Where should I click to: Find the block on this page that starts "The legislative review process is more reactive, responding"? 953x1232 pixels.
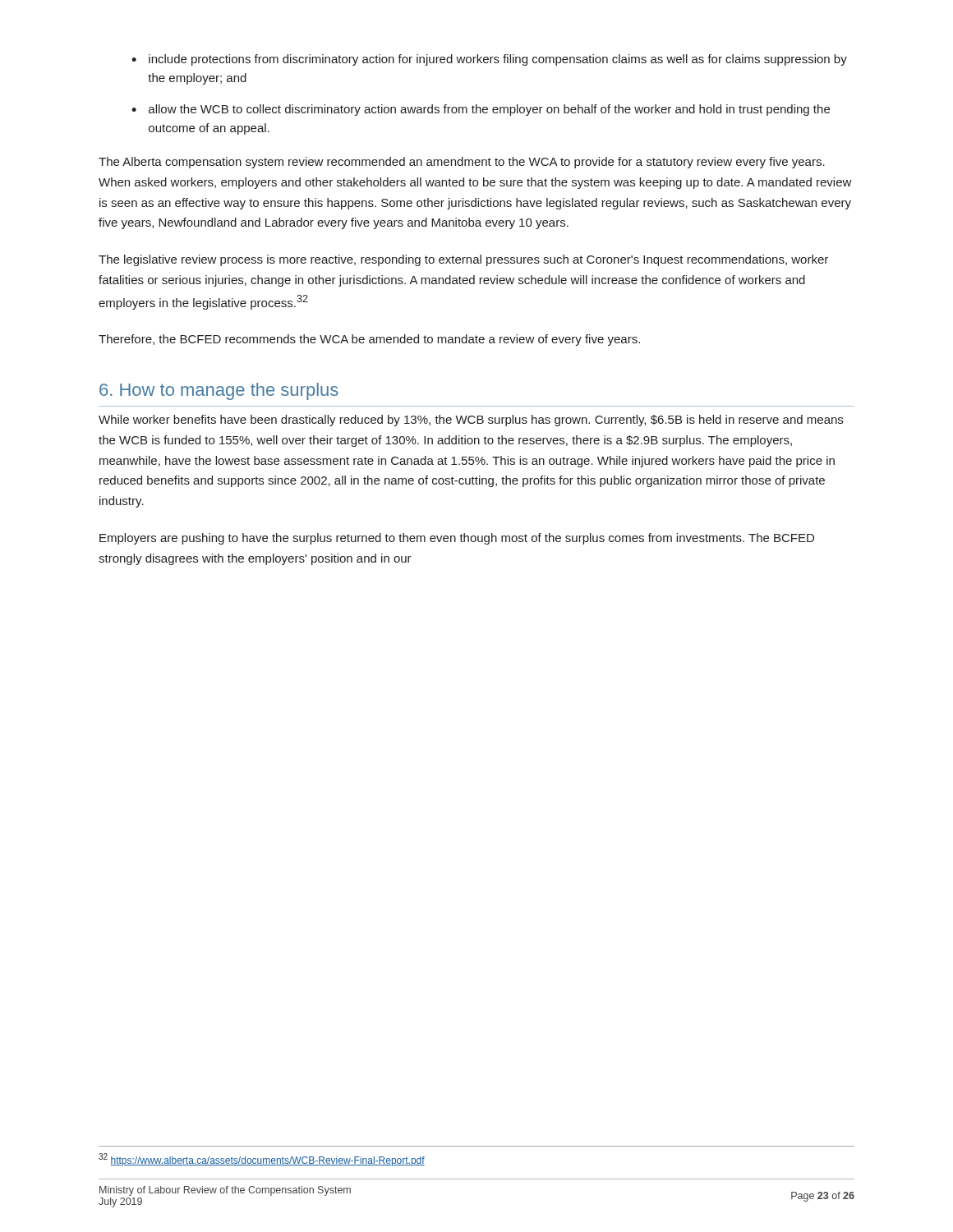[463, 281]
